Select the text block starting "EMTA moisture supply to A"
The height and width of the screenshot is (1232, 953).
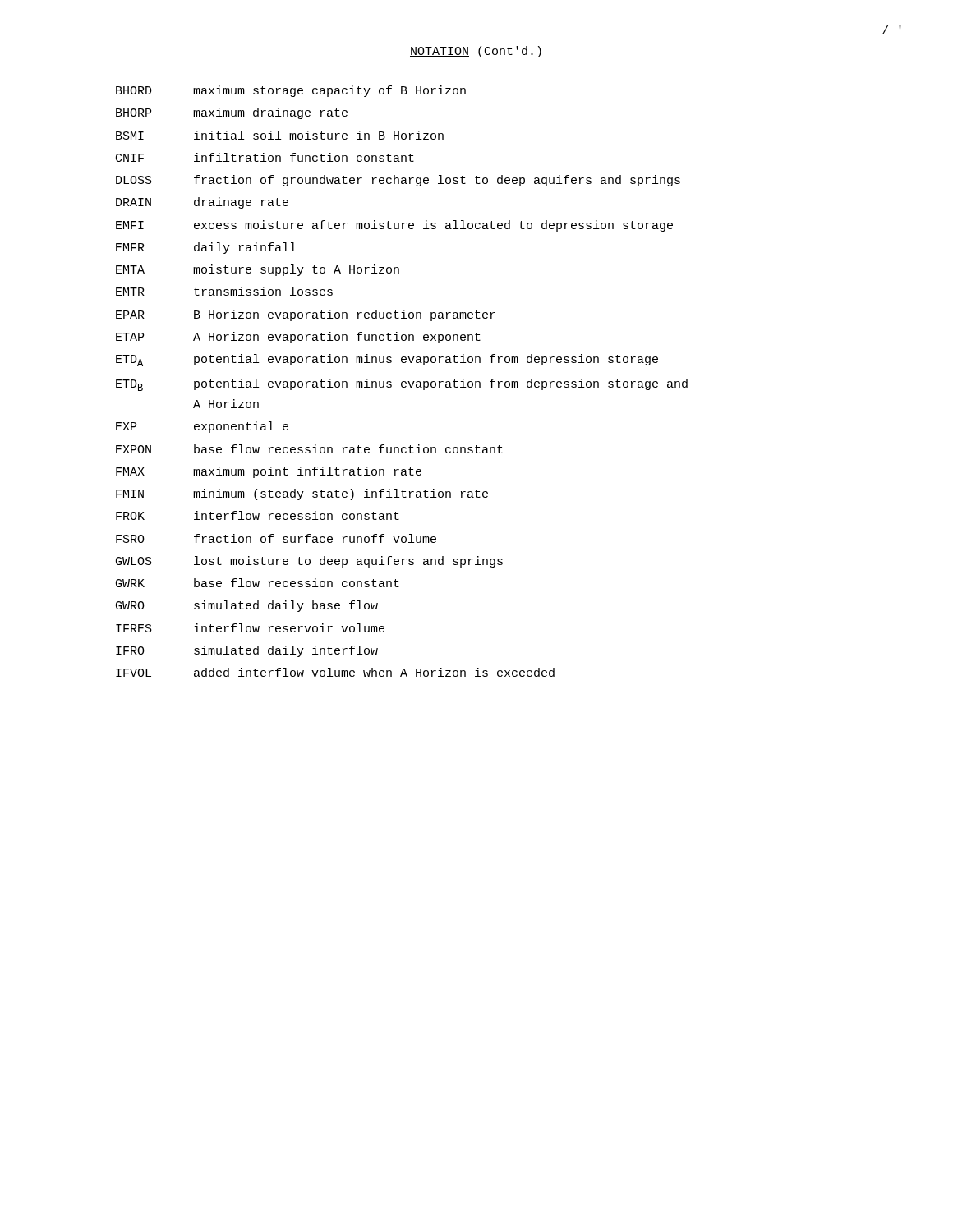click(x=258, y=270)
